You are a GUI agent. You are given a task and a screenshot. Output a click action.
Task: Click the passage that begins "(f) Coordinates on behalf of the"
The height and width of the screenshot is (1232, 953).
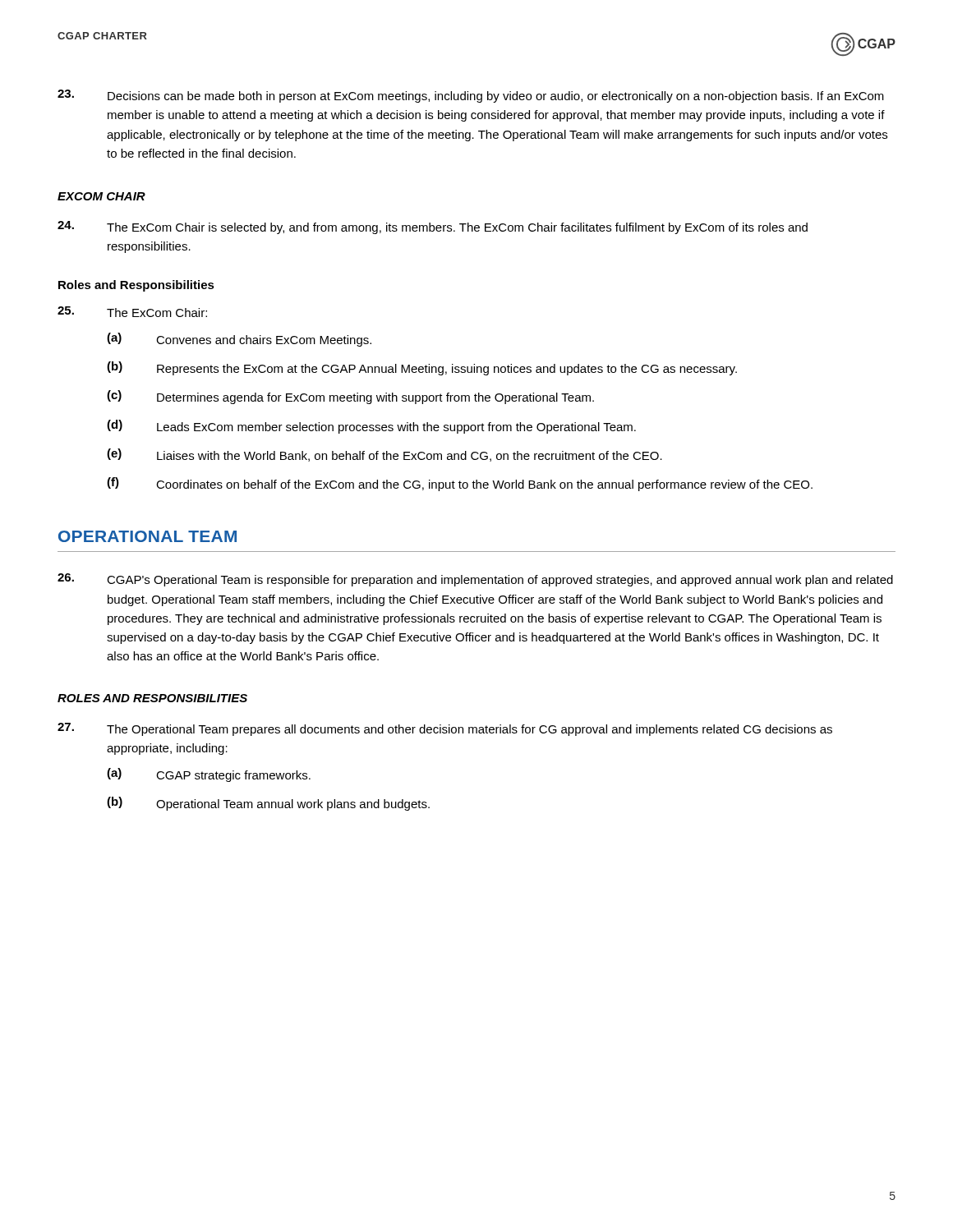pos(501,484)
